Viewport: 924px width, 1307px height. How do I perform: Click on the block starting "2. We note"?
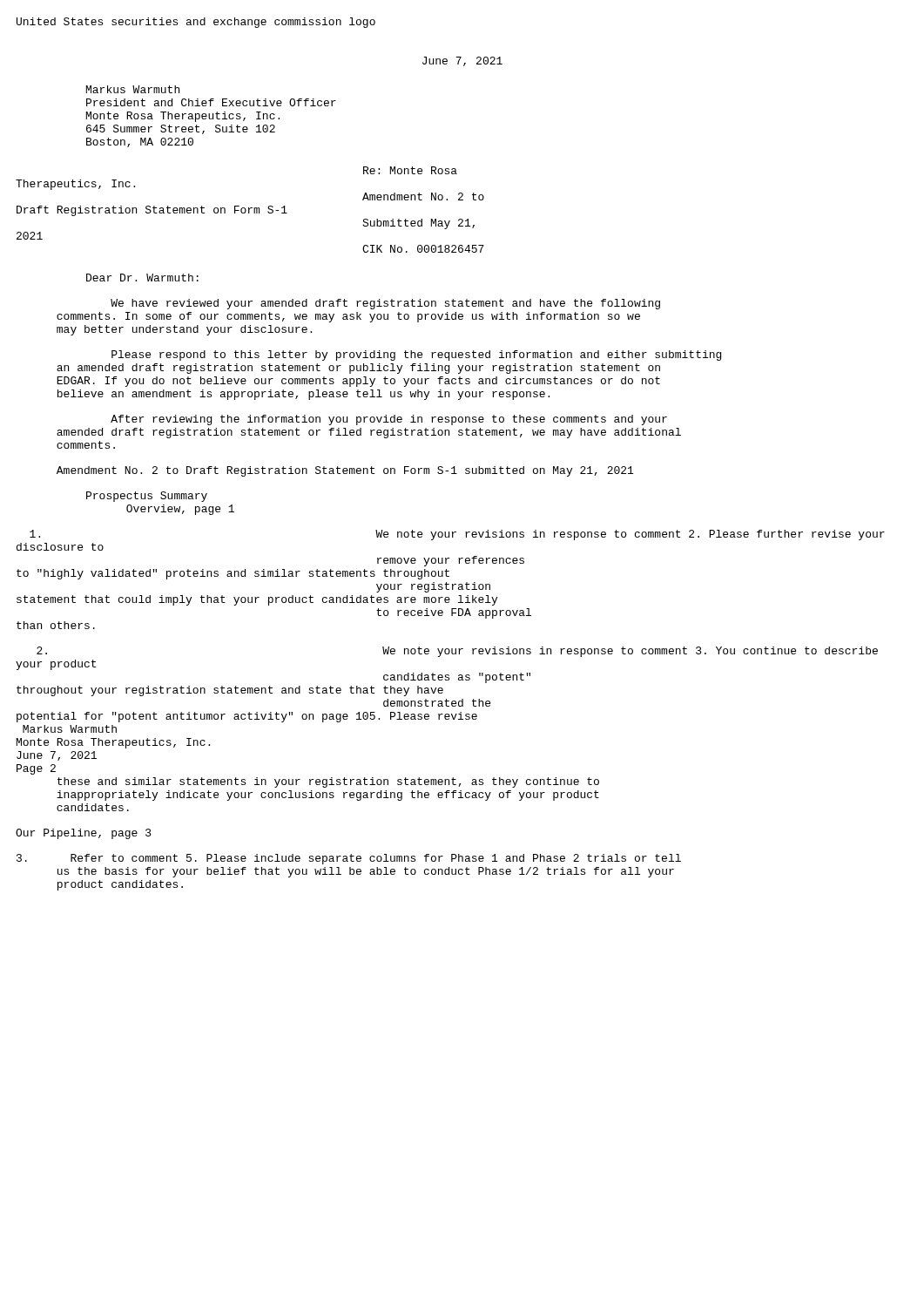pyautogui.click(x=462, y=730)
